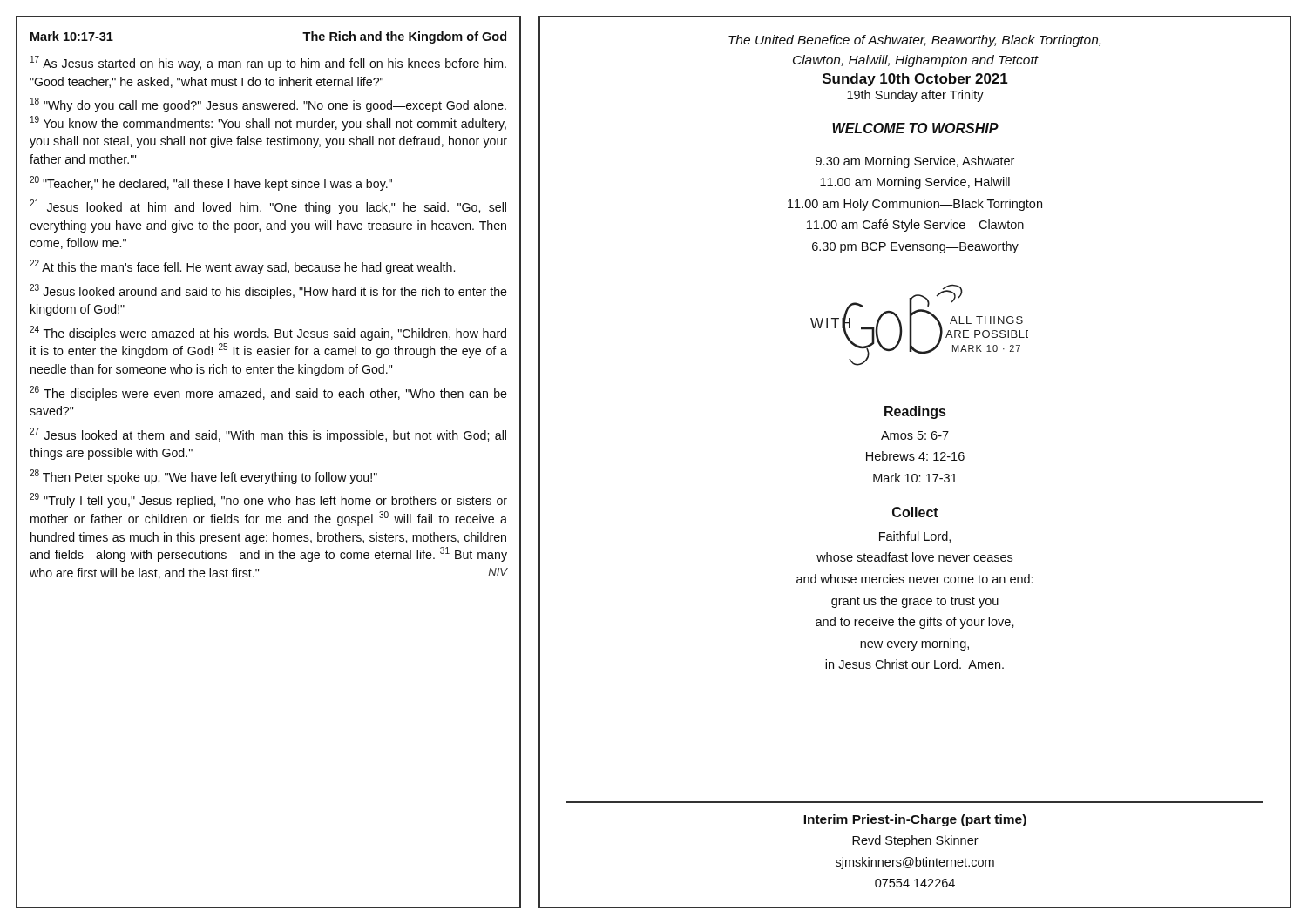The height and width of the screenshot is (924, 1307).
Task: Locate the block starting "30 am Morning"
Action: click(915, 204)
